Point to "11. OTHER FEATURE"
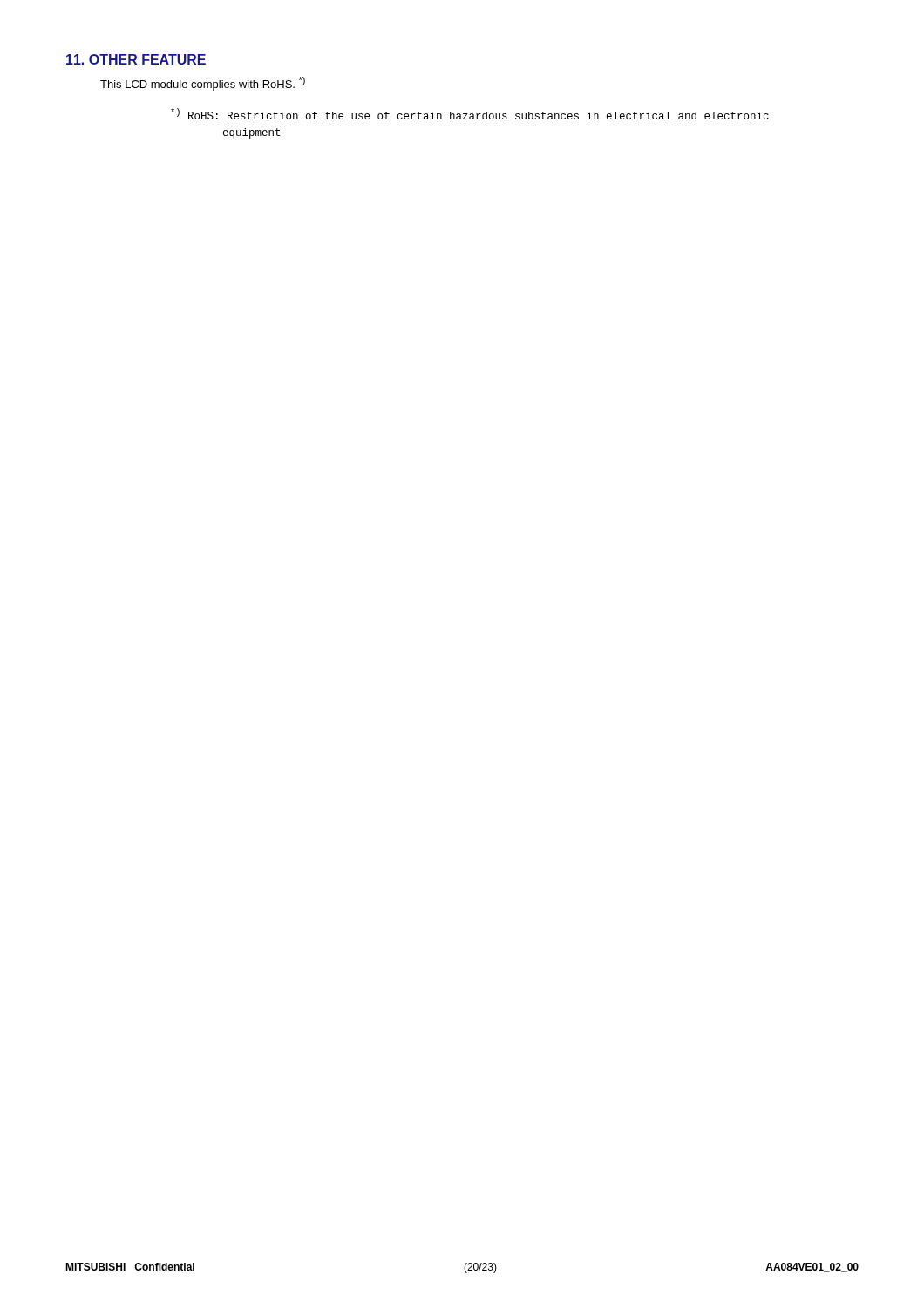Image resolution: width=924 pixels, height=1308 pixels. [x=136, y=60]
